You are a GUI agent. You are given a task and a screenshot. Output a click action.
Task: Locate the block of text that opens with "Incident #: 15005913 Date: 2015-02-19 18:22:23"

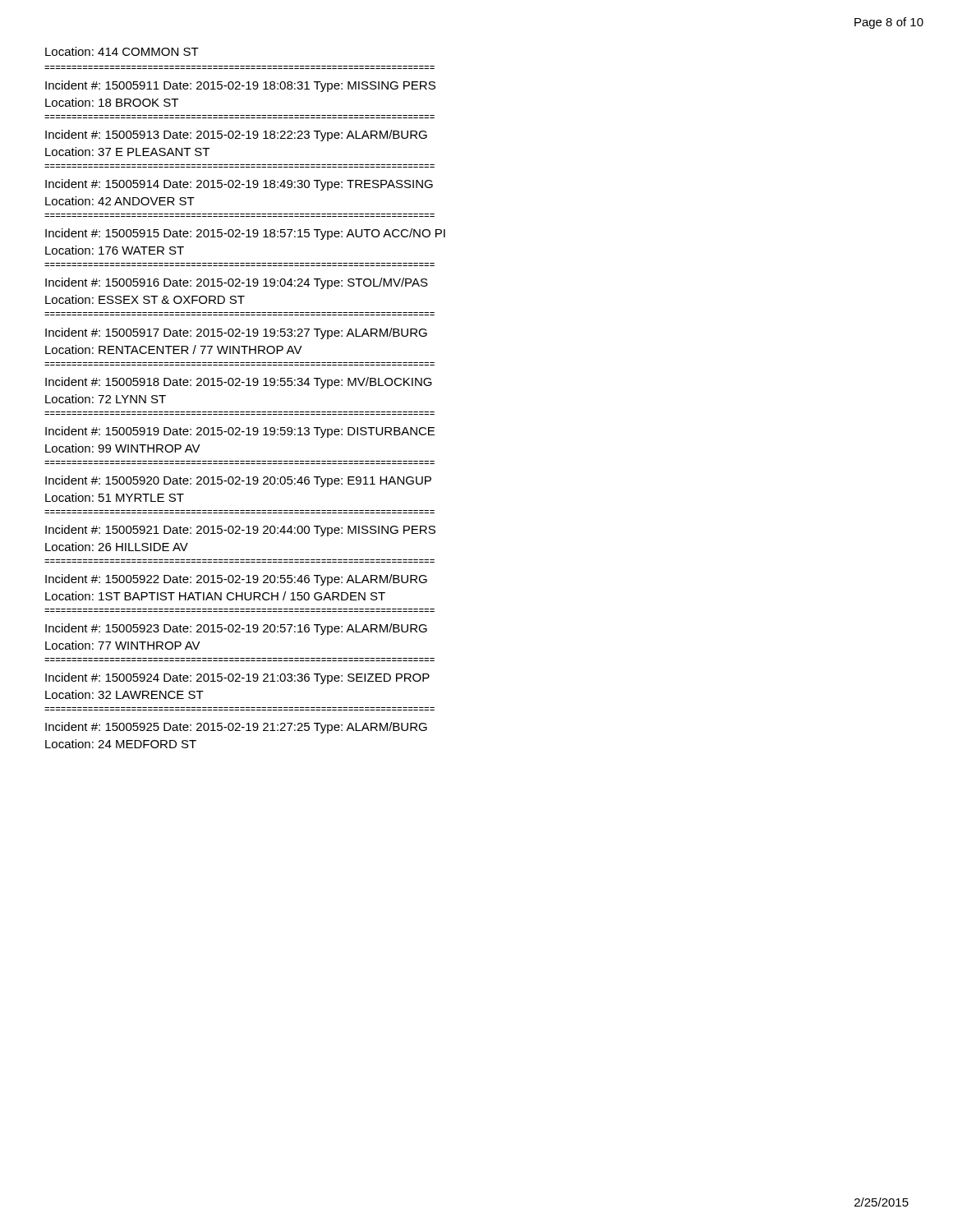click(x=236, y=136)
